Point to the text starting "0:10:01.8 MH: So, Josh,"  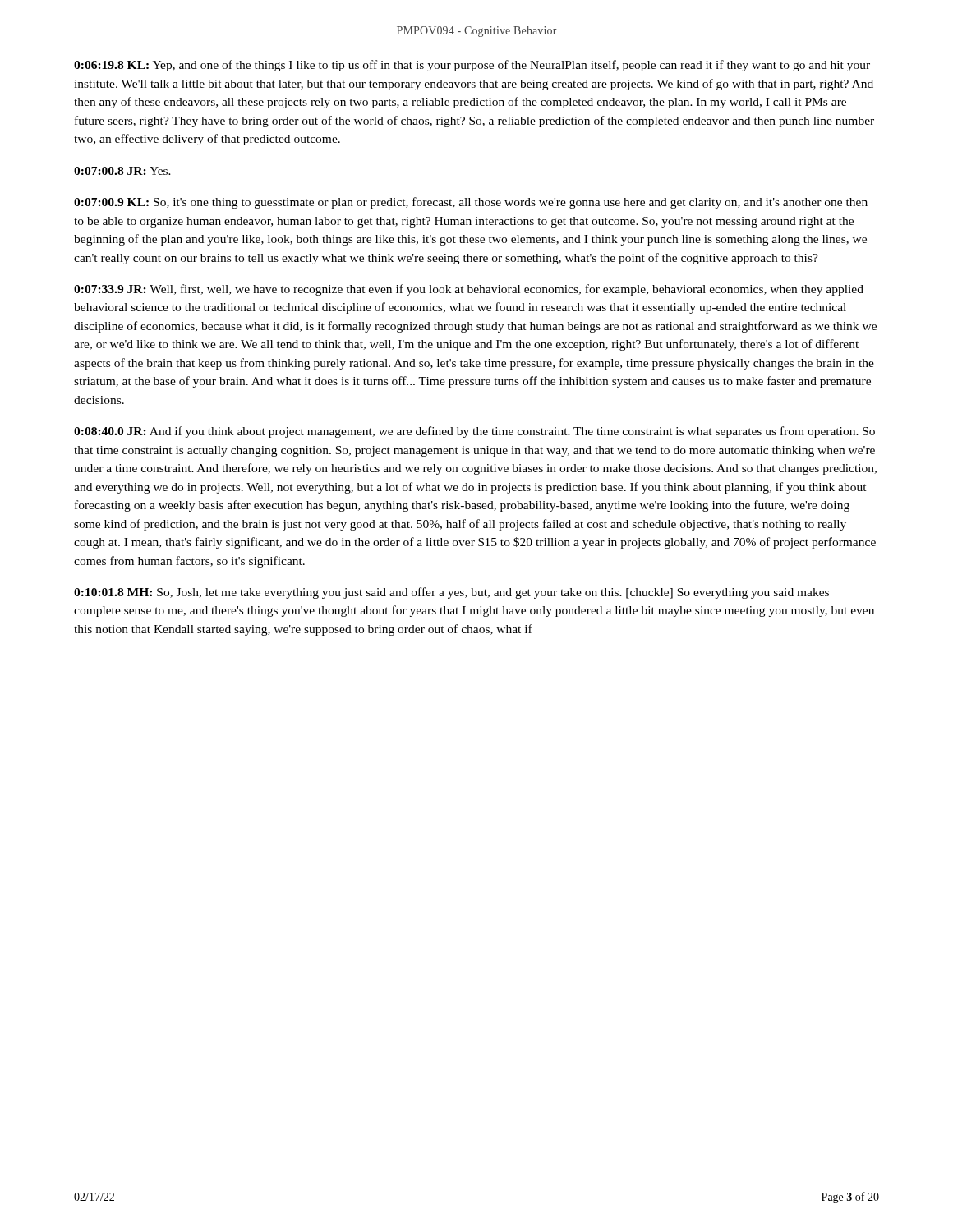pos(474,610)
